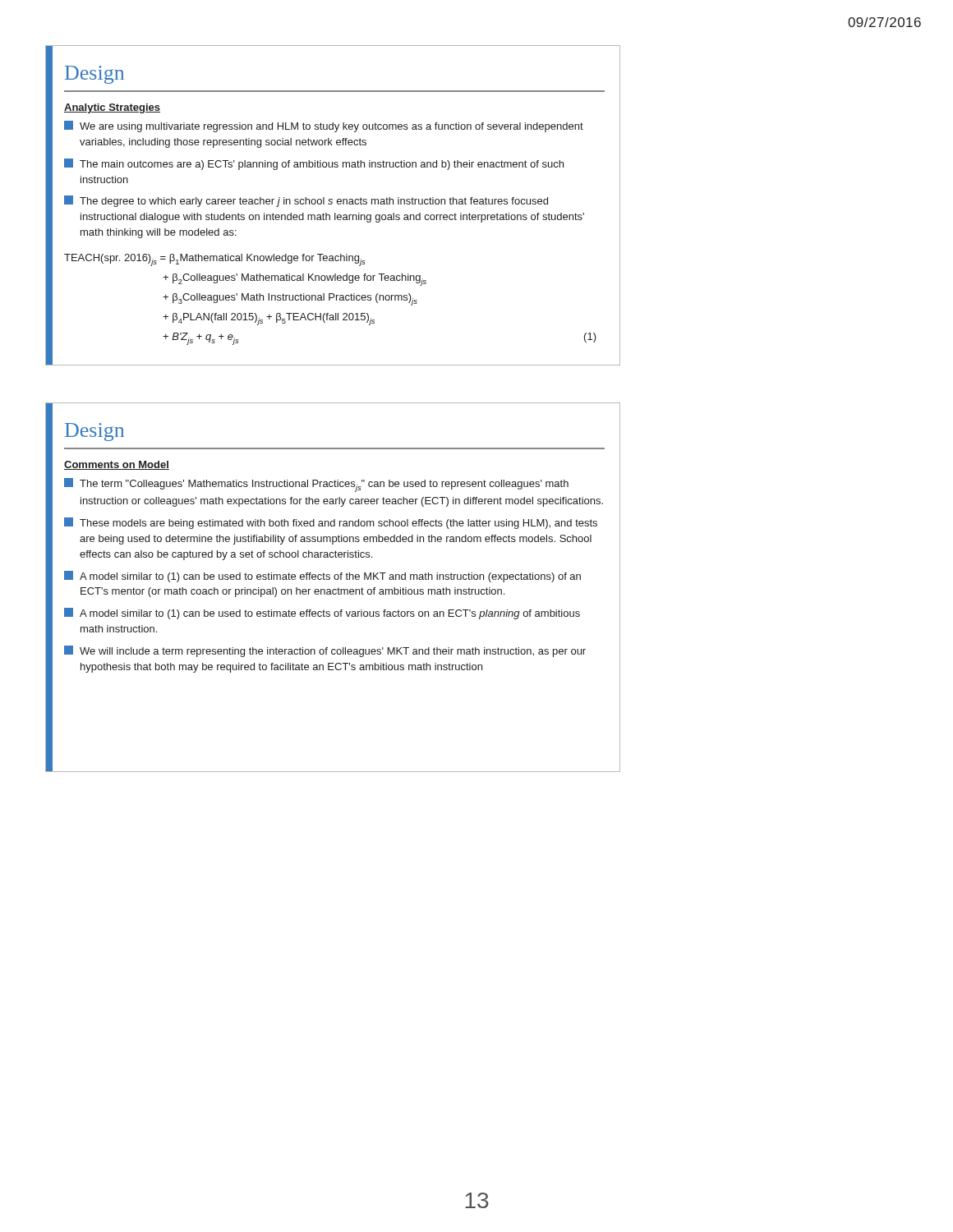Select the list item with the text "We will include a term"
Image resolution: width=953 pixels, height=1232 pixels.
tap(334, 659)
